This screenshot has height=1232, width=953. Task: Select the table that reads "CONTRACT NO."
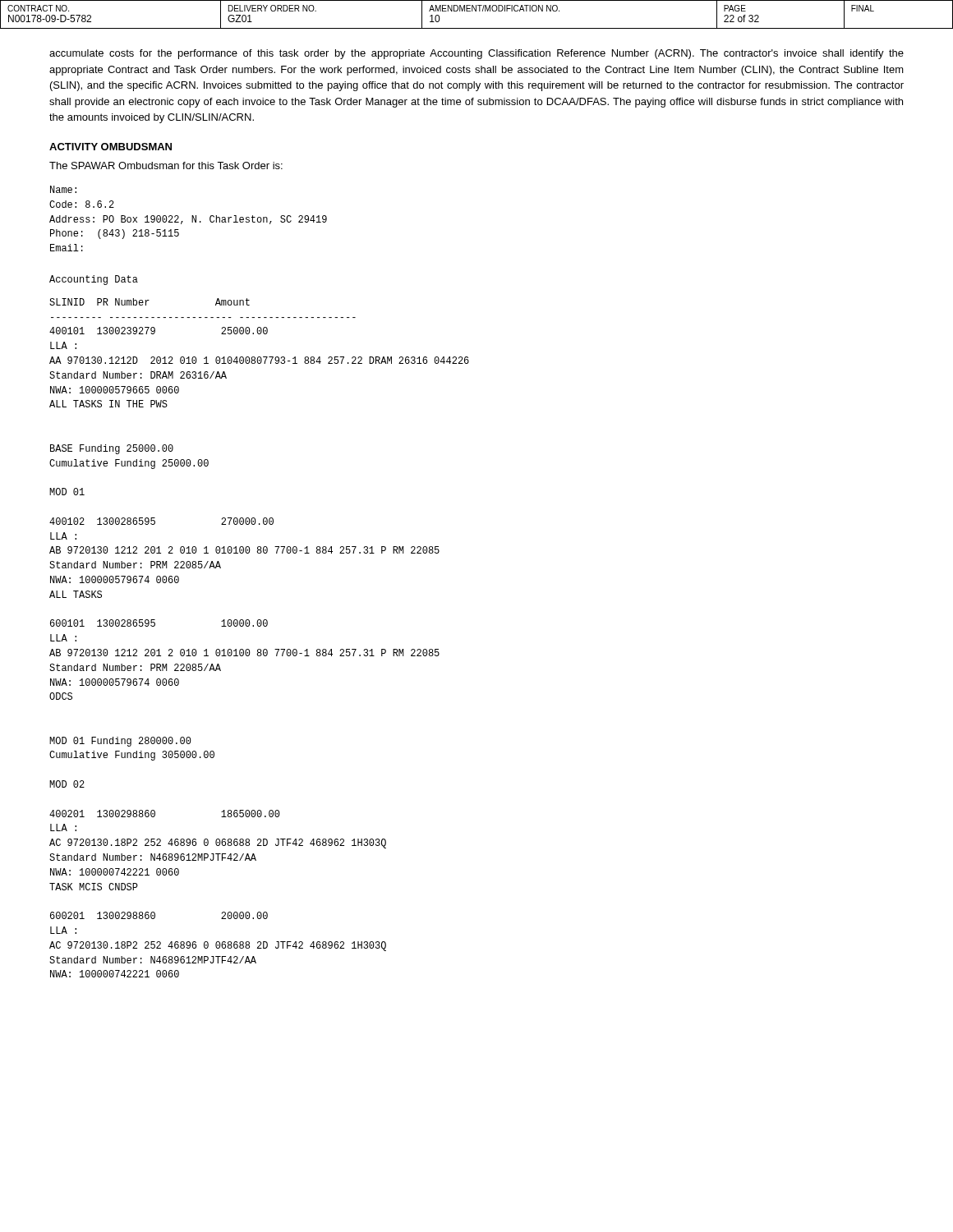click(476, 14)
